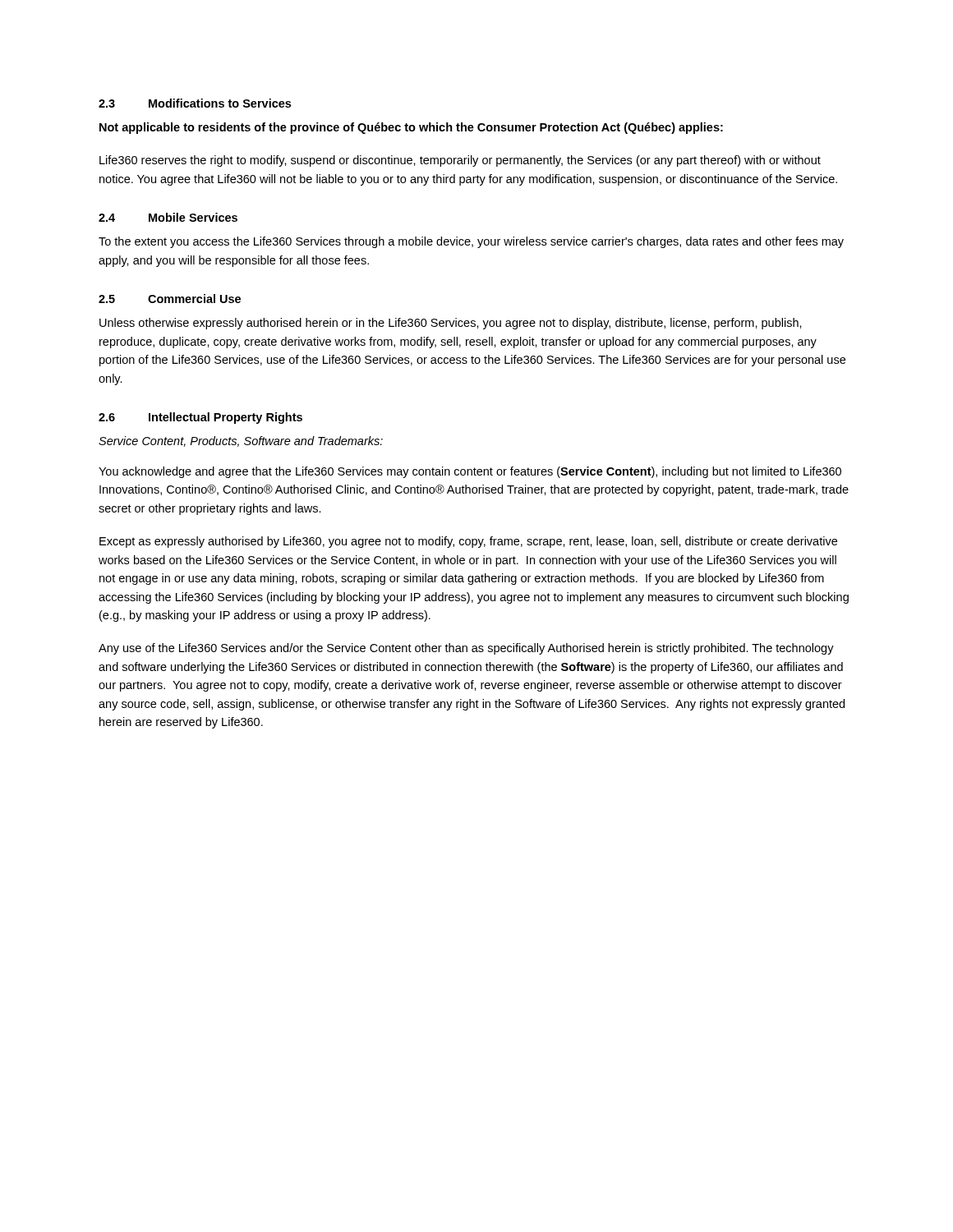Click on the text starting "Any use of the Life360"
The height and width of the screenshot is (1232, 953).
(472, 685)
